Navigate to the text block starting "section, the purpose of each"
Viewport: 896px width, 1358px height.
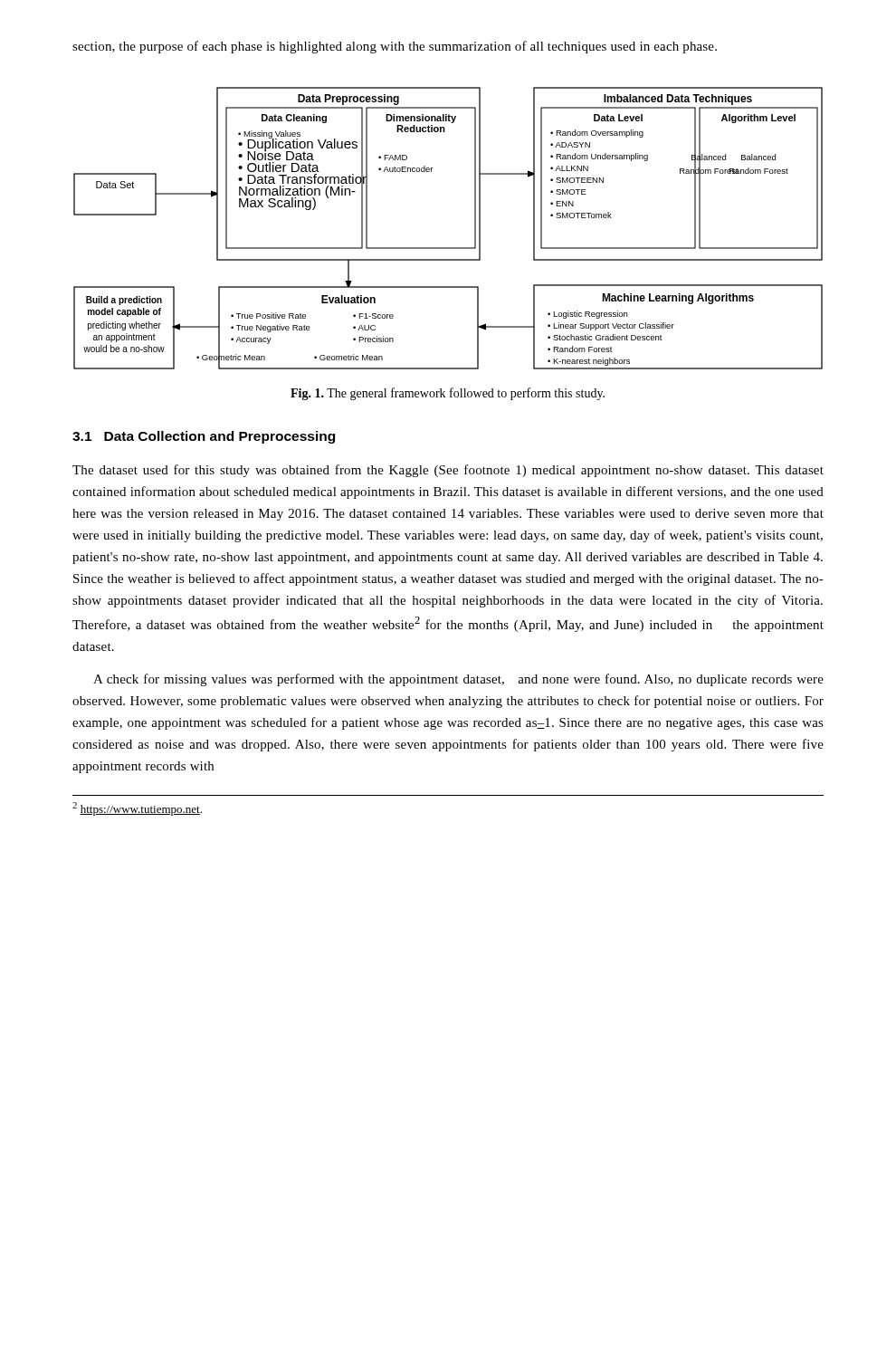click(395, 46)
